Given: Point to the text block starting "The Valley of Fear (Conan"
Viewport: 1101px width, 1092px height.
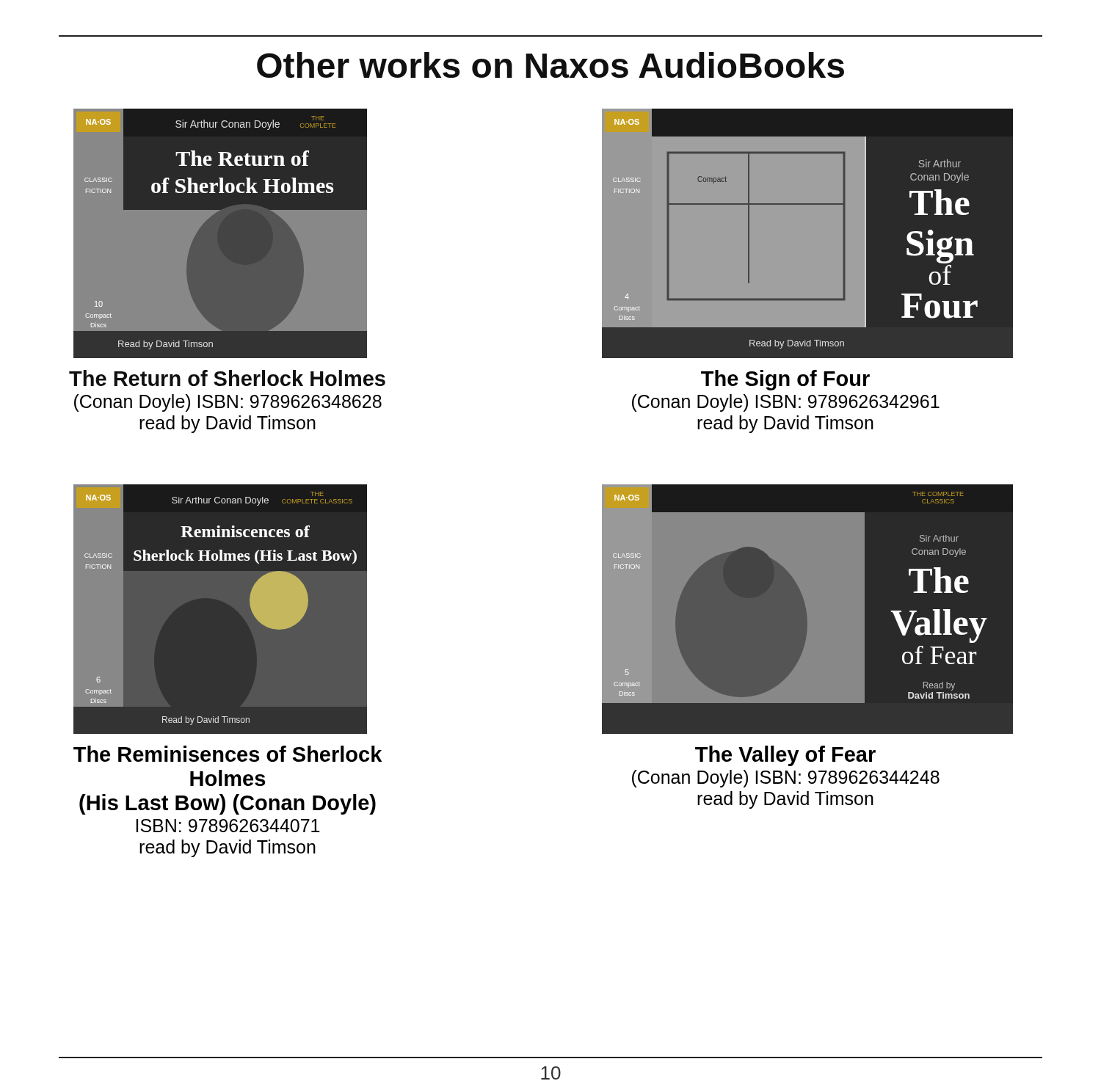Looking at the screenshot, I should (785, 776).
